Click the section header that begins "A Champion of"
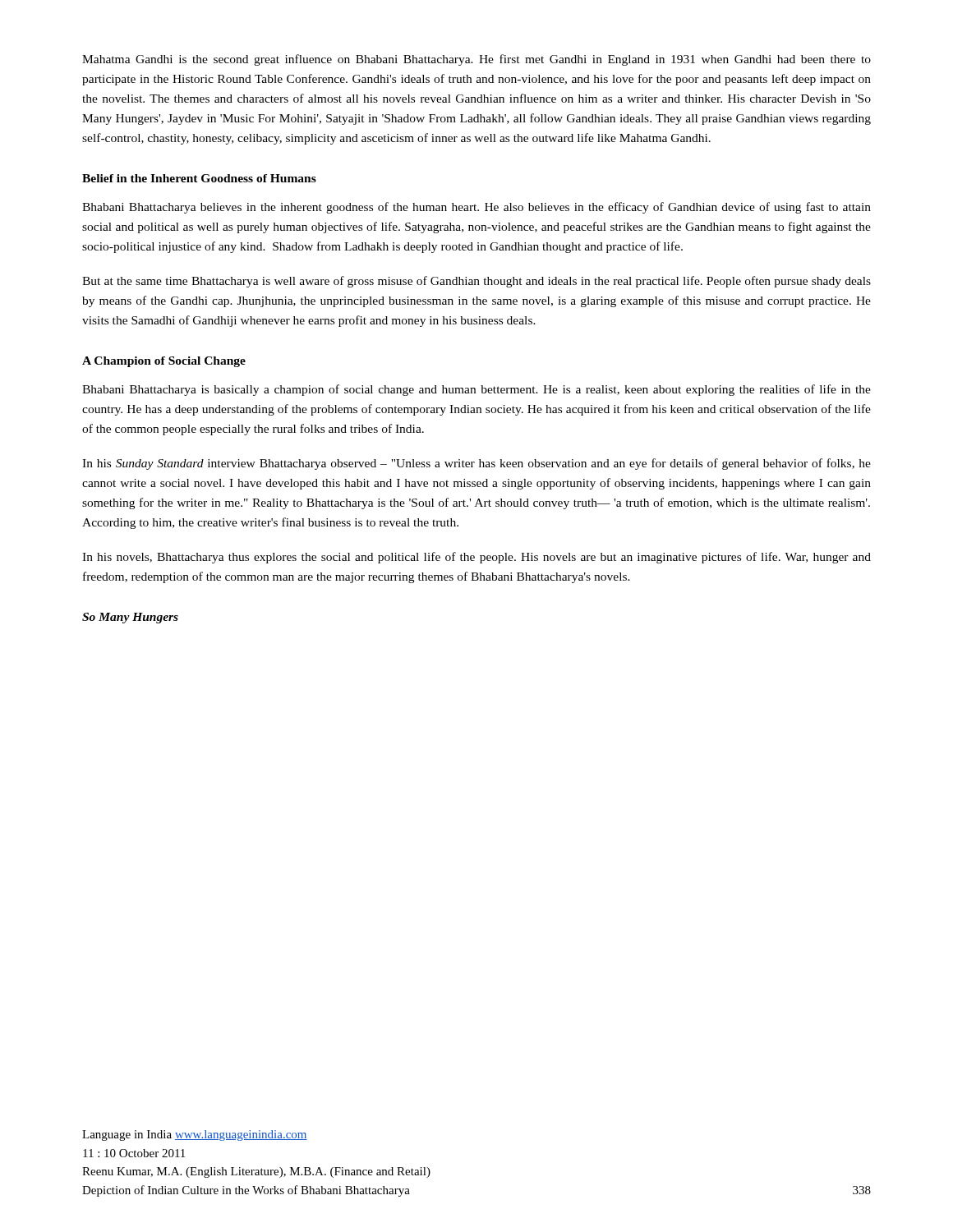Image resolution: width=953 pixels, height=1232 pixels. pyautogui.click(x=164, y=360)
